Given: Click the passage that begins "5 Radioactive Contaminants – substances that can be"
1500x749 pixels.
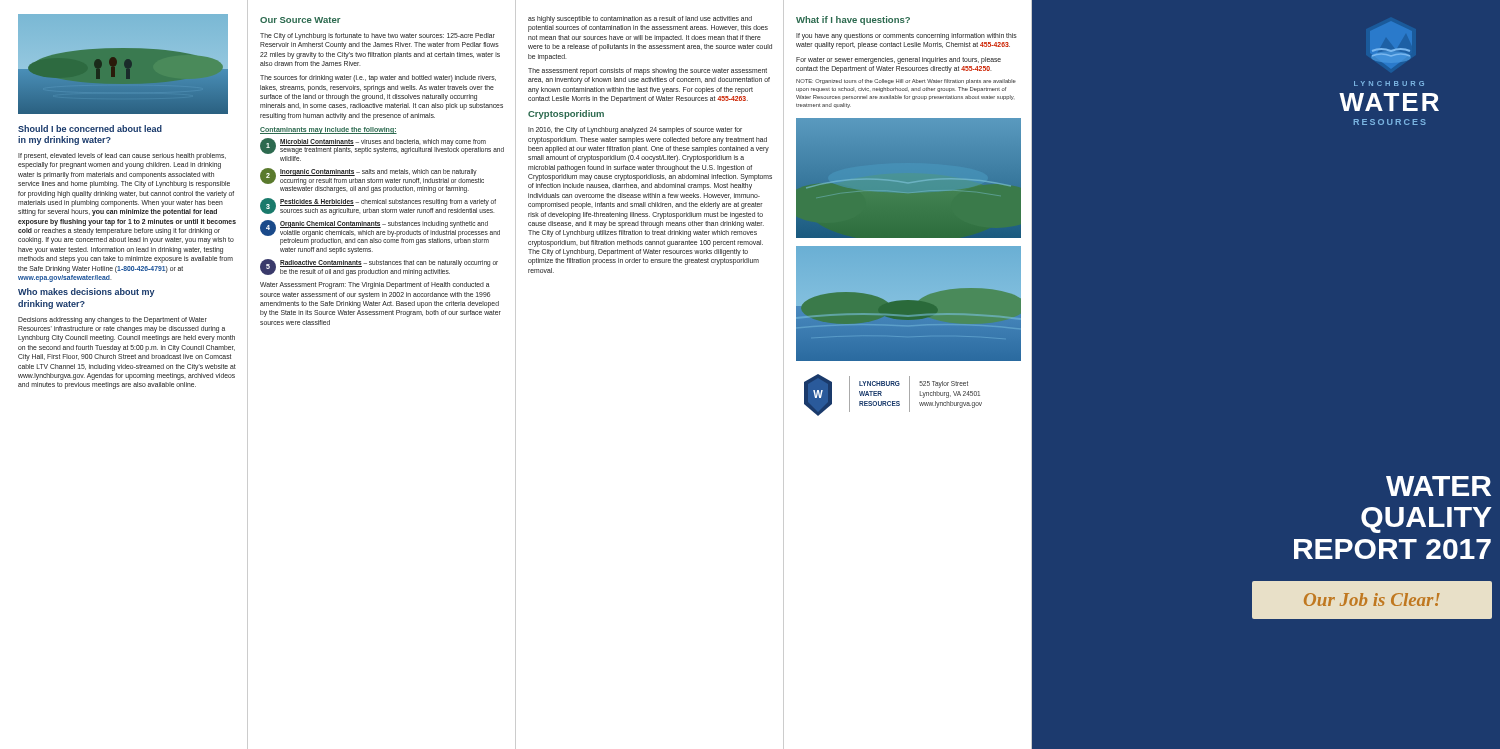Looking at the screenshot, I should (x=382, y=268).
